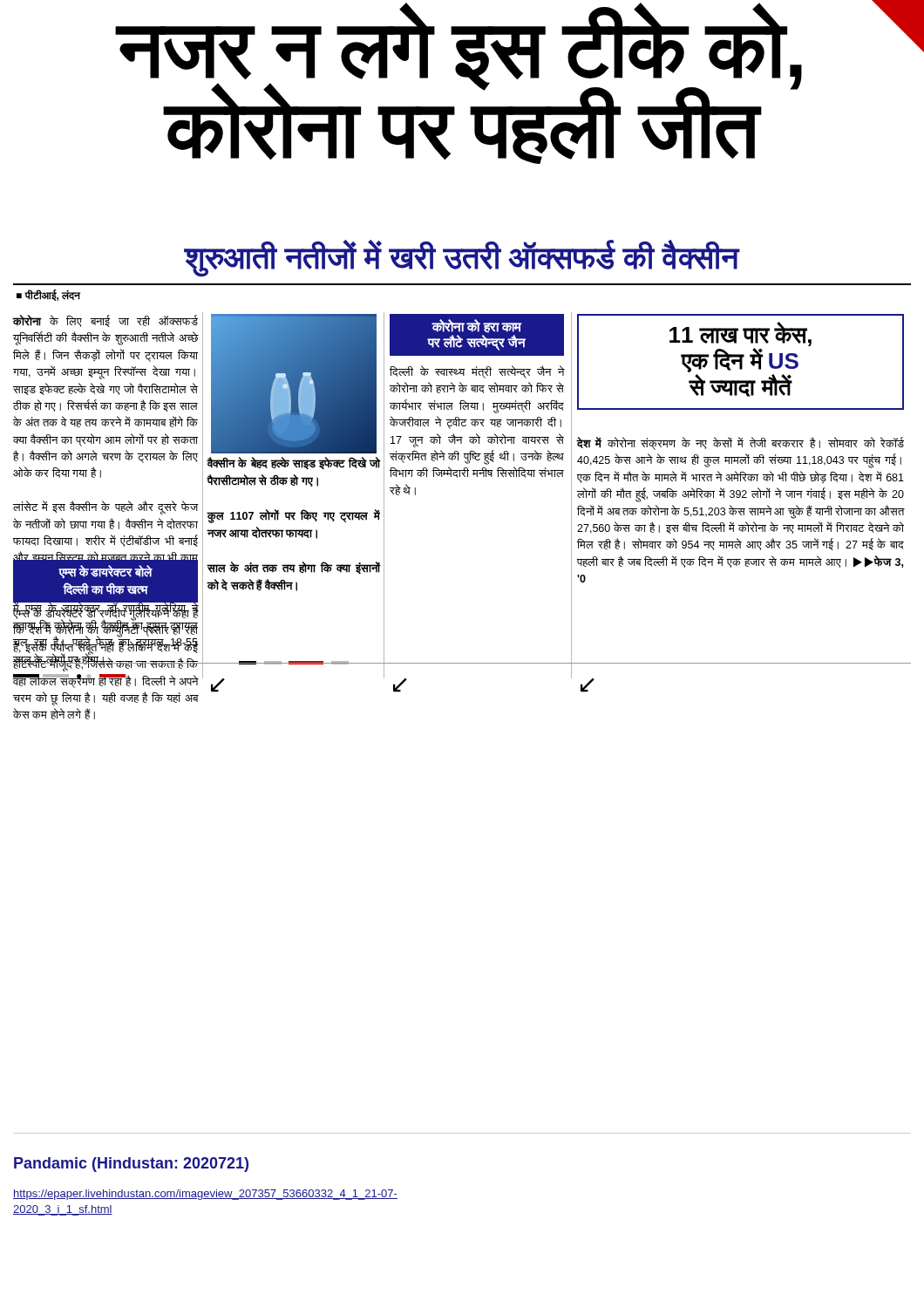924x1308 pixels.
Task: Click on the photo
Action: click(294, 384)
